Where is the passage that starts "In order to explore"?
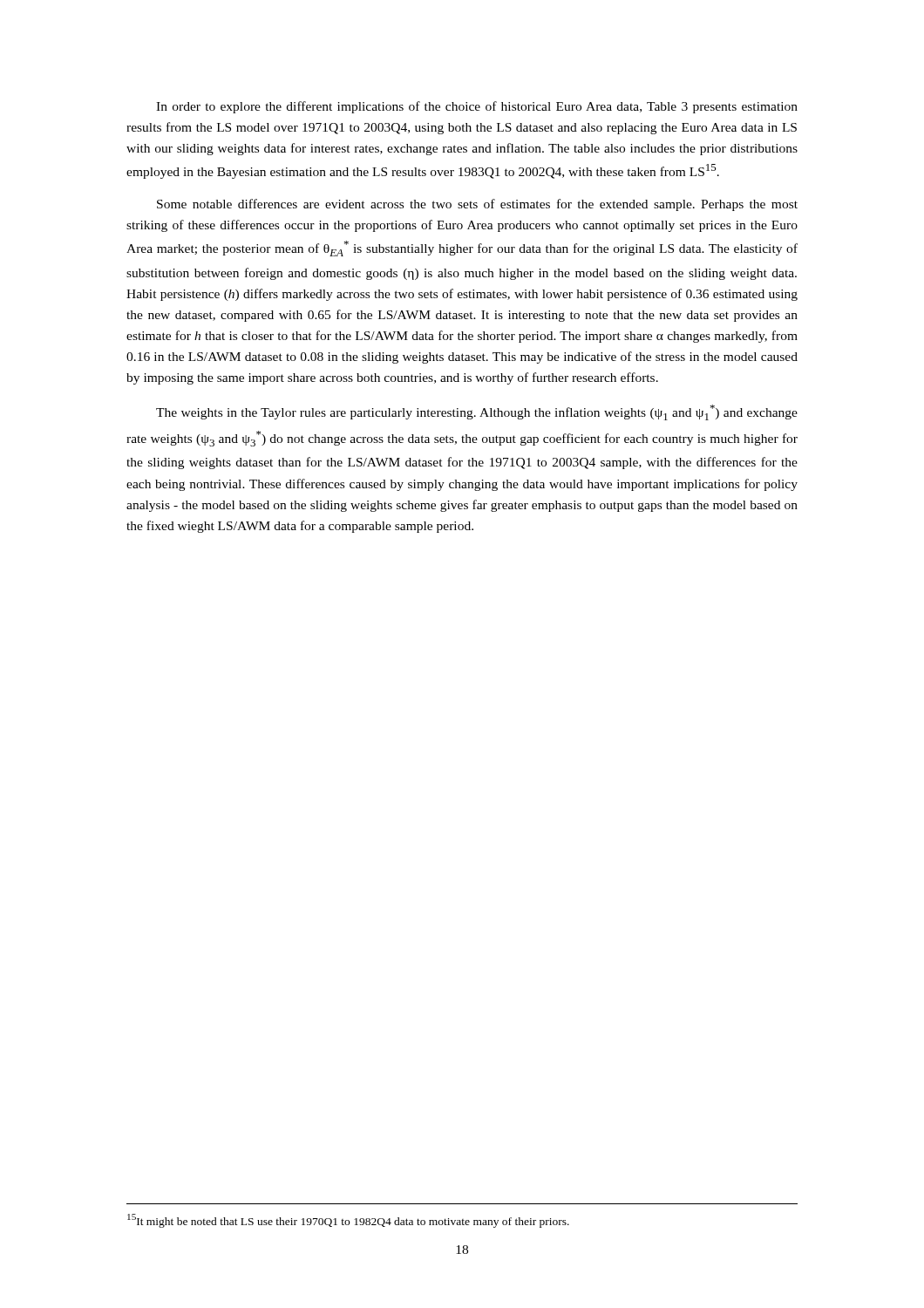 [462, 316]
